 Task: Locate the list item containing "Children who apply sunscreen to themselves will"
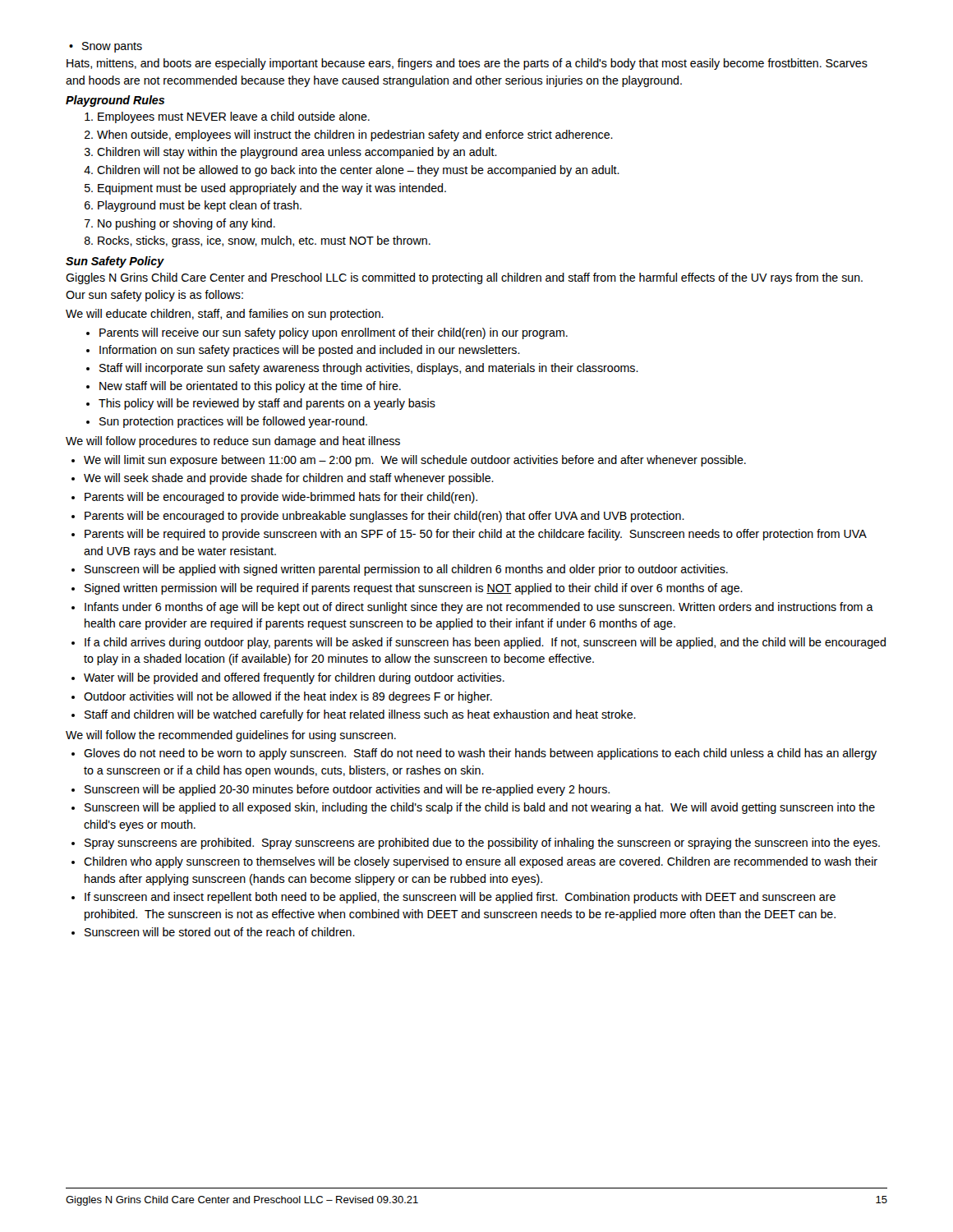click(x=481, y=870)
